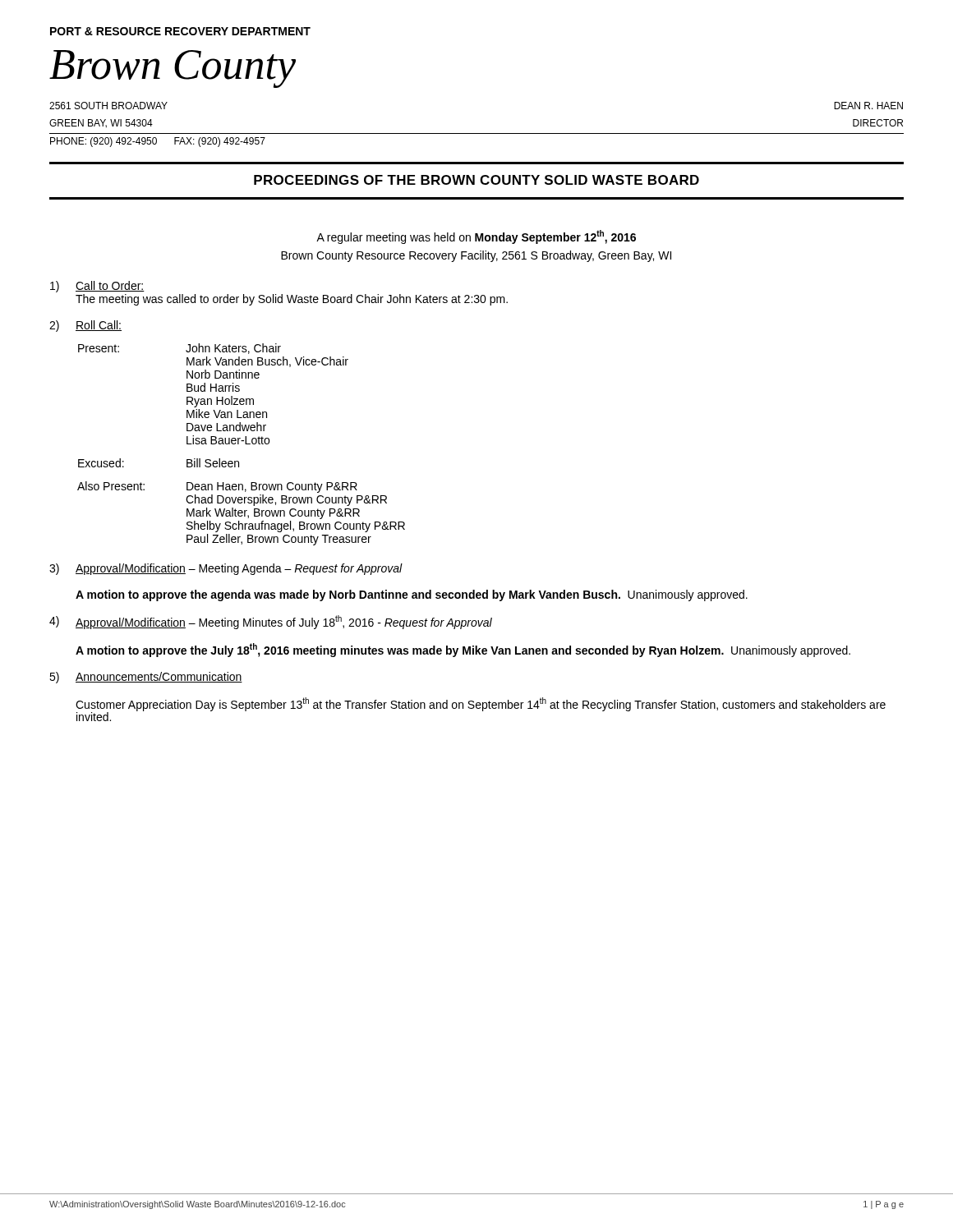Find the block on this page that starts "3) Approval/Modification – Meeting"
The width and height of the screenshot is (953, 1232).
[475, 582]
